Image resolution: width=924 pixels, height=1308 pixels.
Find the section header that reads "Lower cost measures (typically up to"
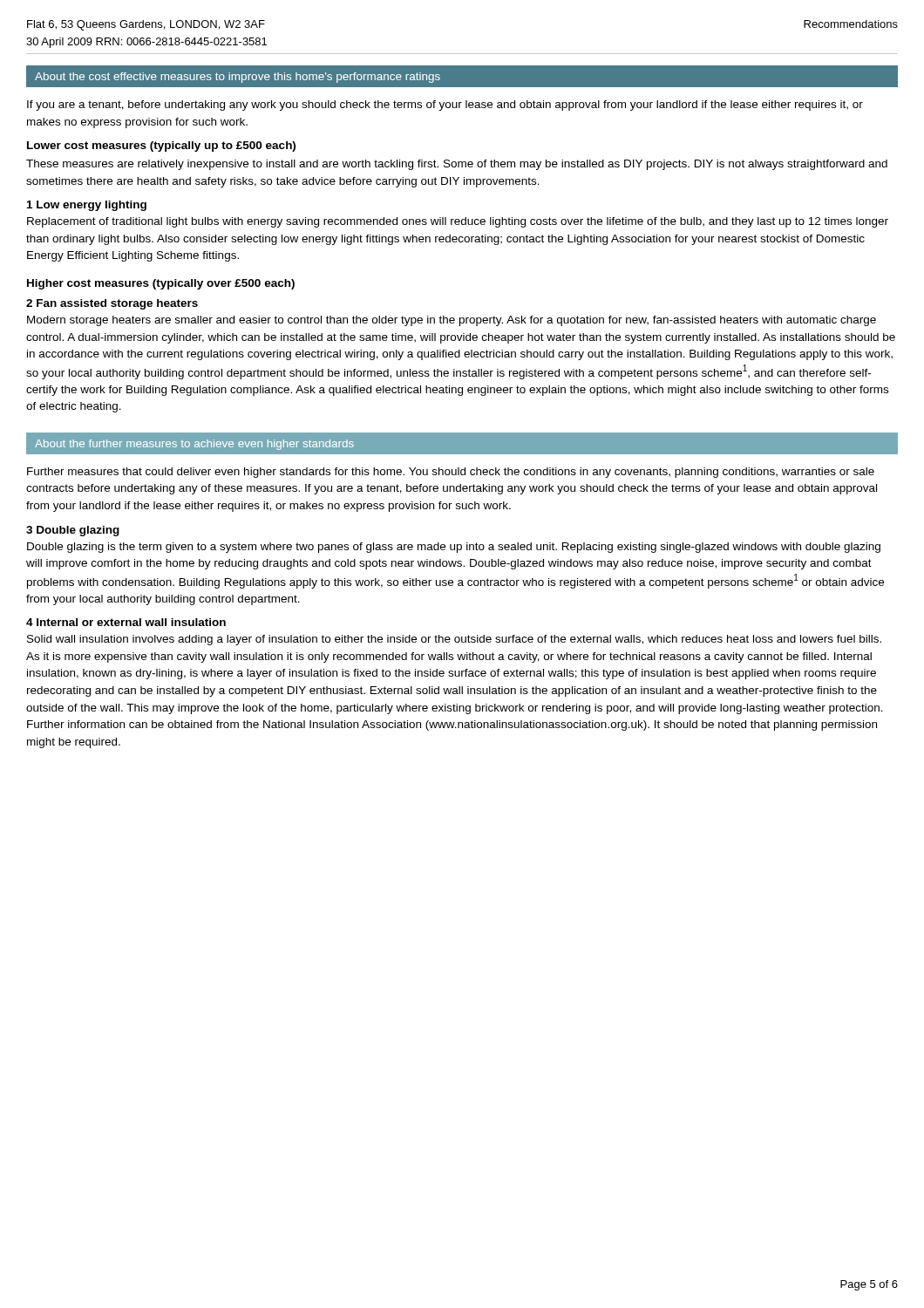161,145
